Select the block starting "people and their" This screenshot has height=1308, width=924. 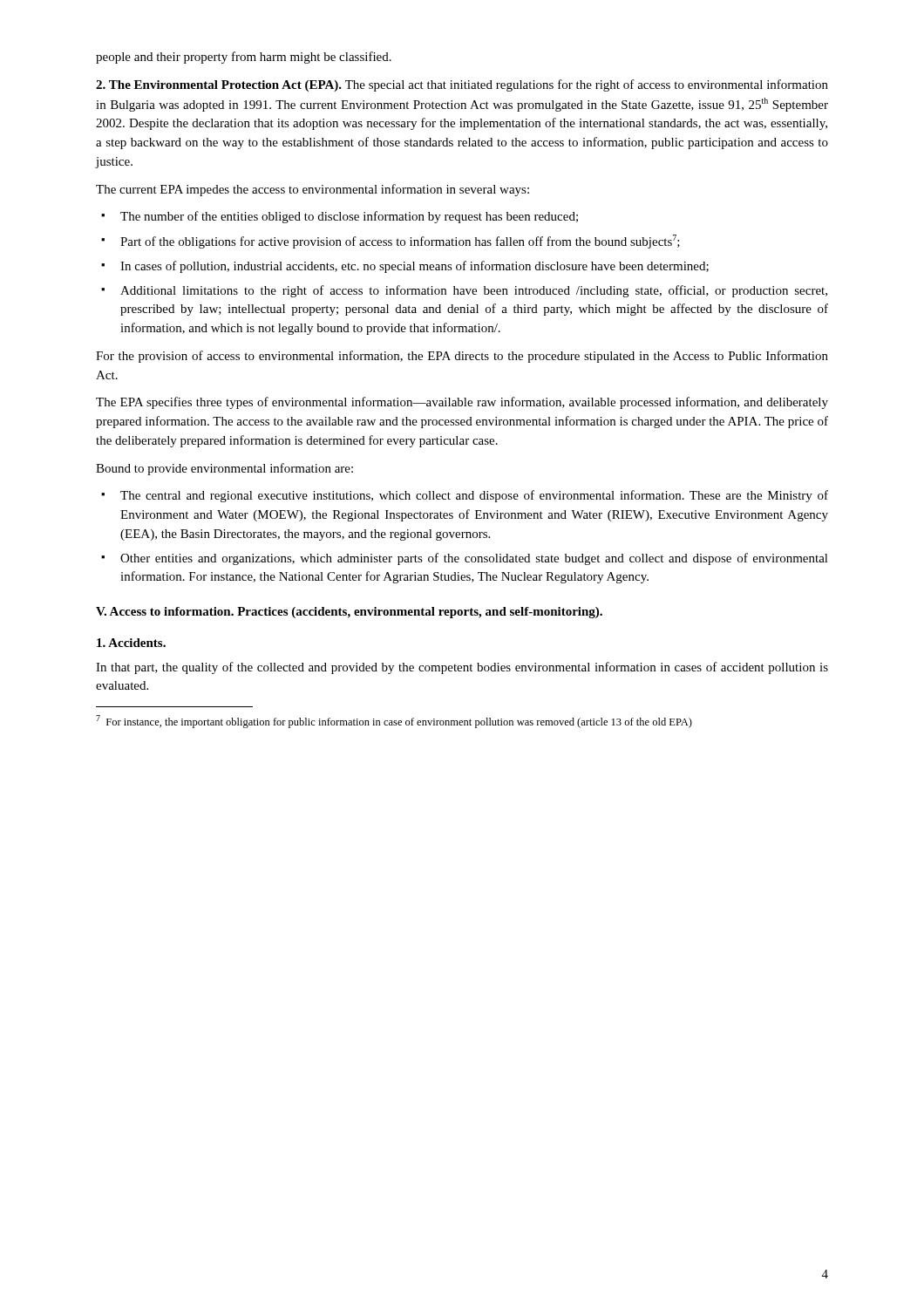[244, 58]
